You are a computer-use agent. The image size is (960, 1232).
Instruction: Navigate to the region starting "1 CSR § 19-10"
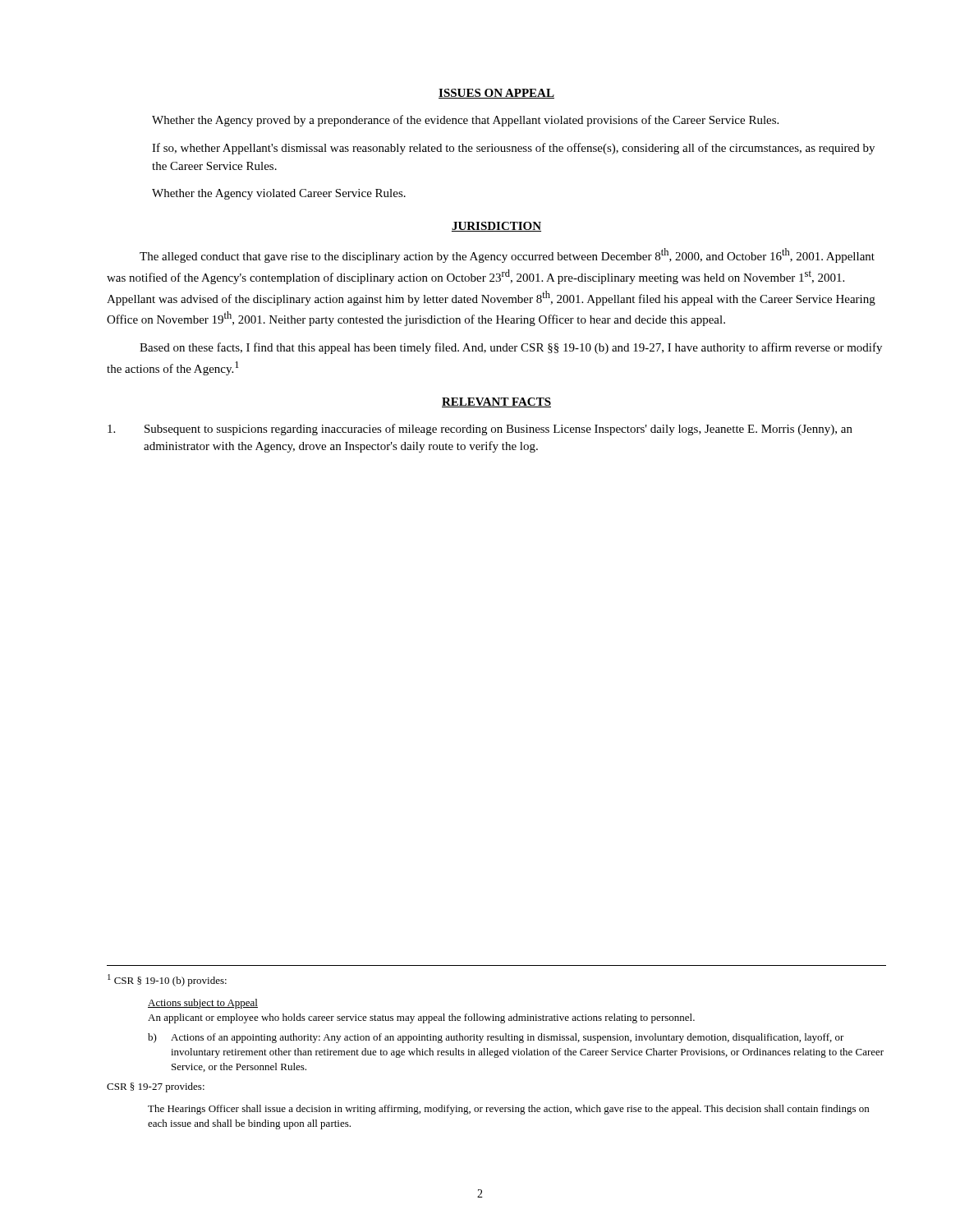click(496, 1051)
